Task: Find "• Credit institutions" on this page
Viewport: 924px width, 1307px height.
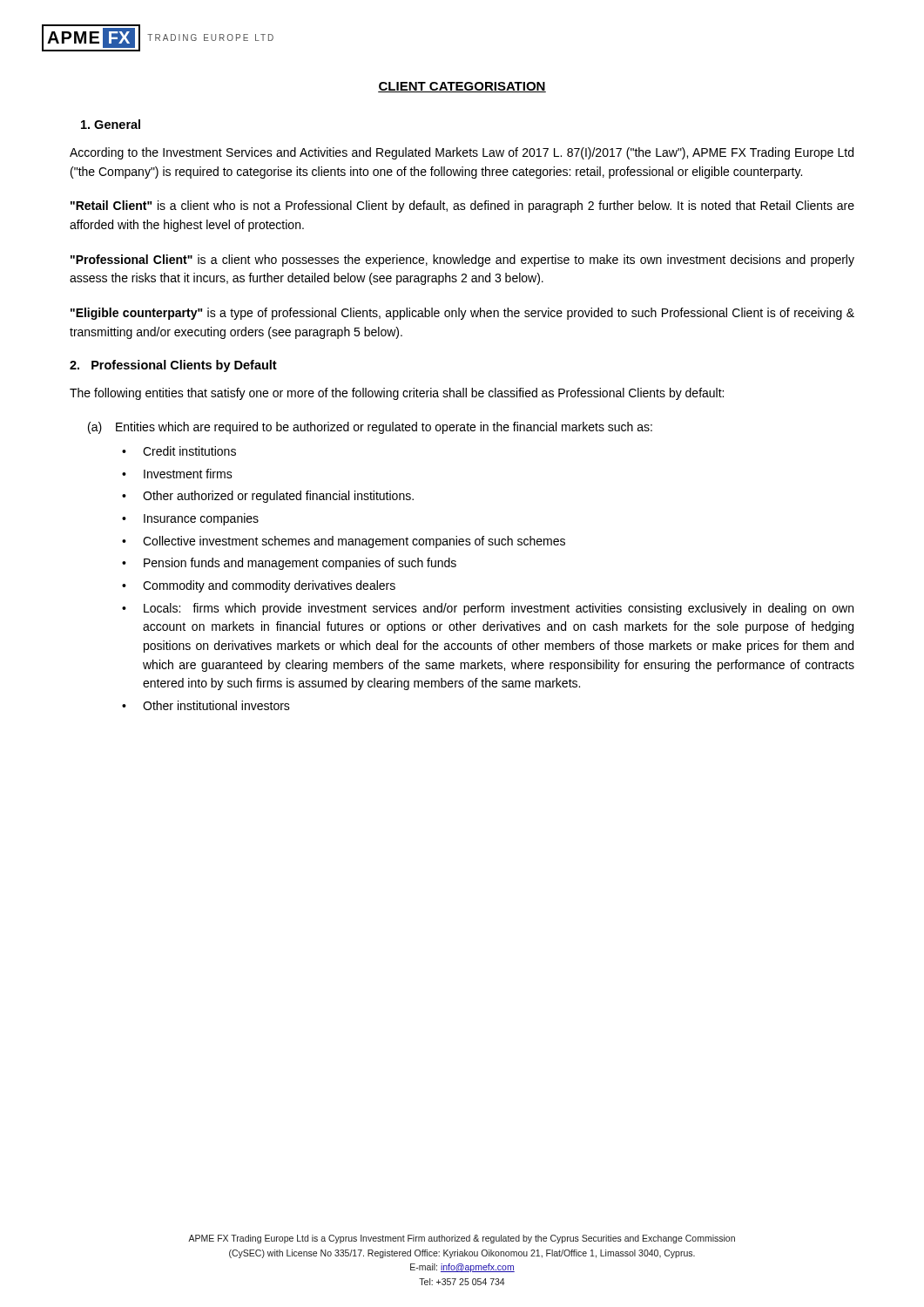Action: click(x=179, y=452)
